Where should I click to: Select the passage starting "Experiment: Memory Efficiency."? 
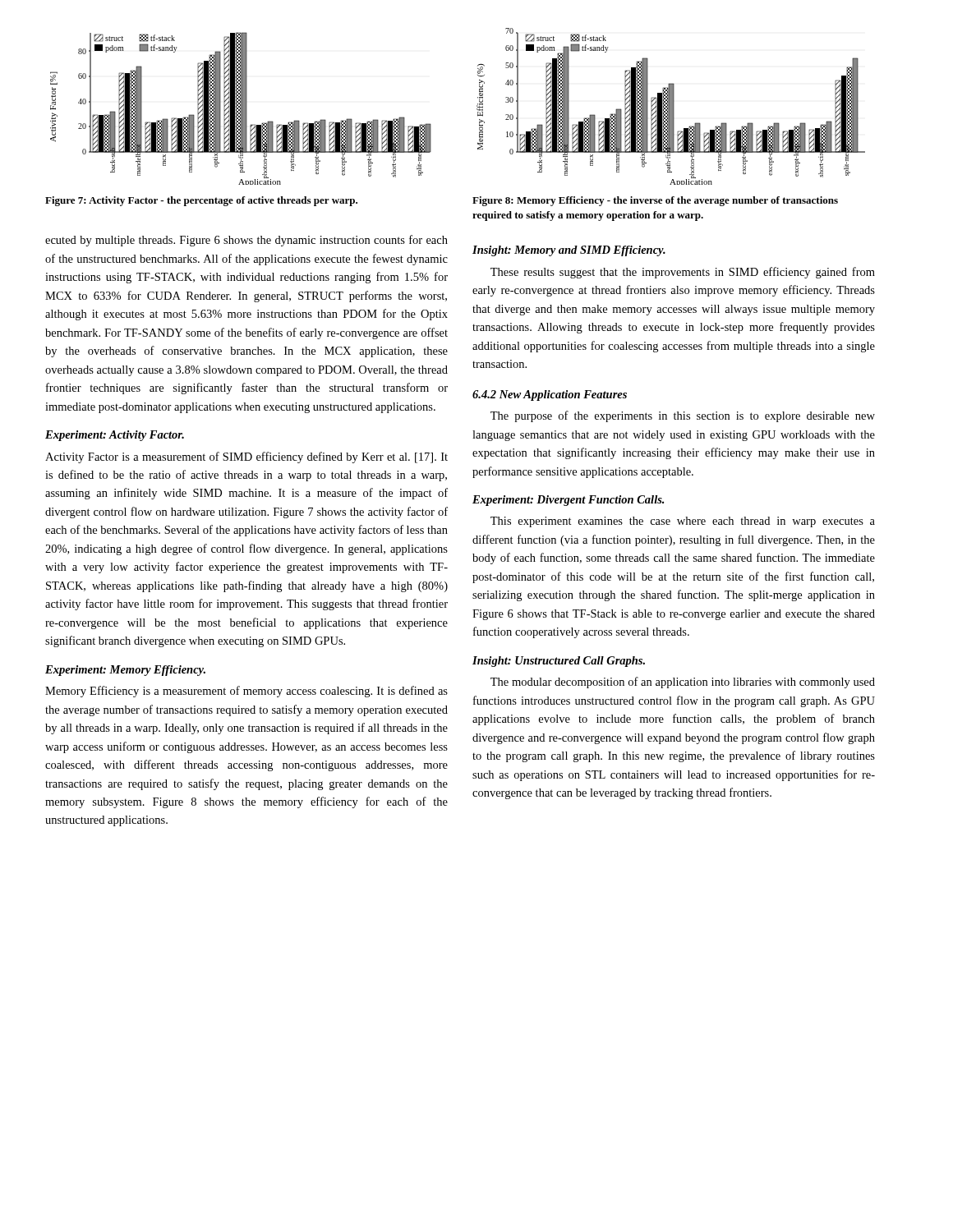coord(126,669)
